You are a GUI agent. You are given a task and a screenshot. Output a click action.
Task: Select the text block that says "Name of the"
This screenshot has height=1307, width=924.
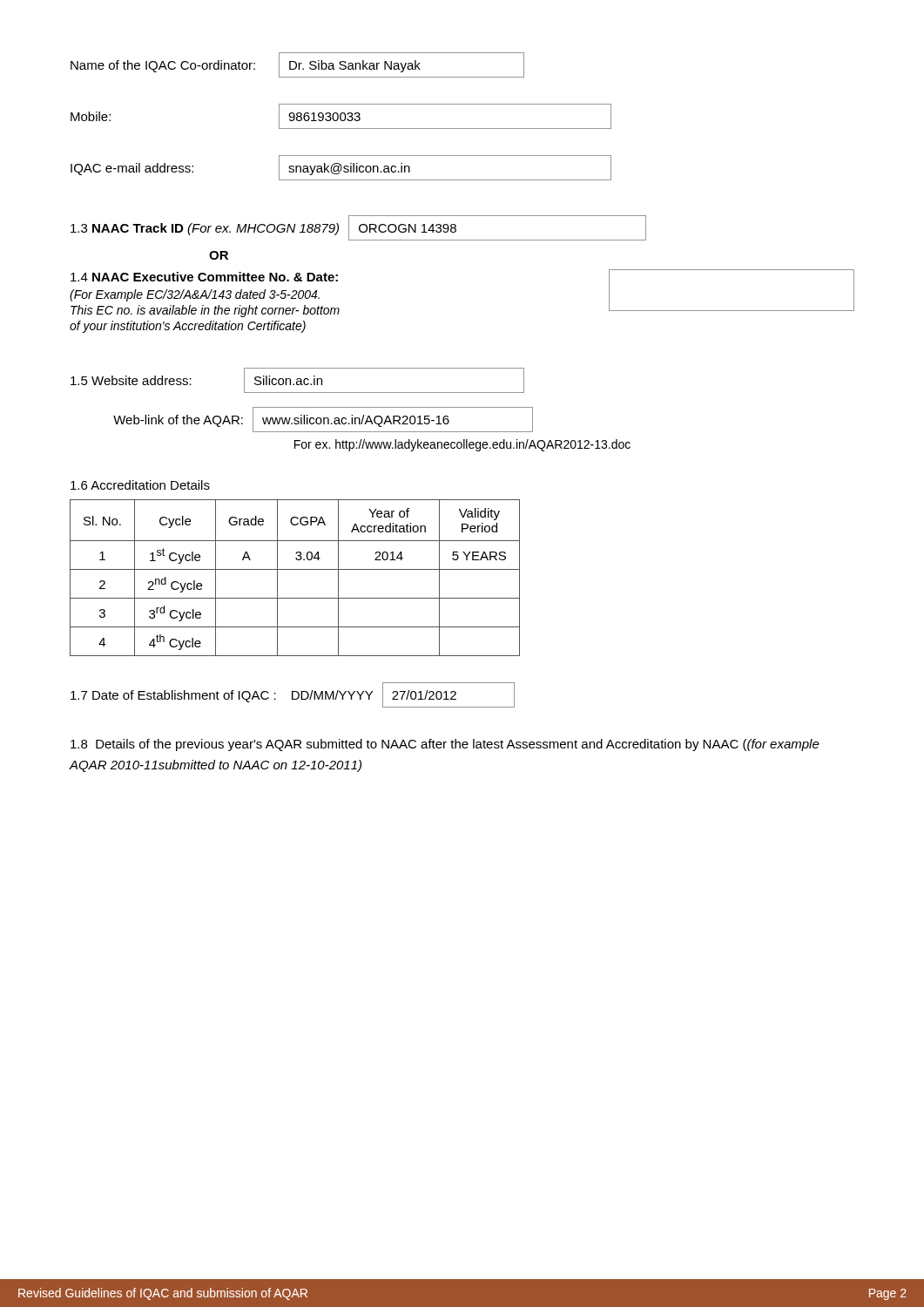coord(297,65)
